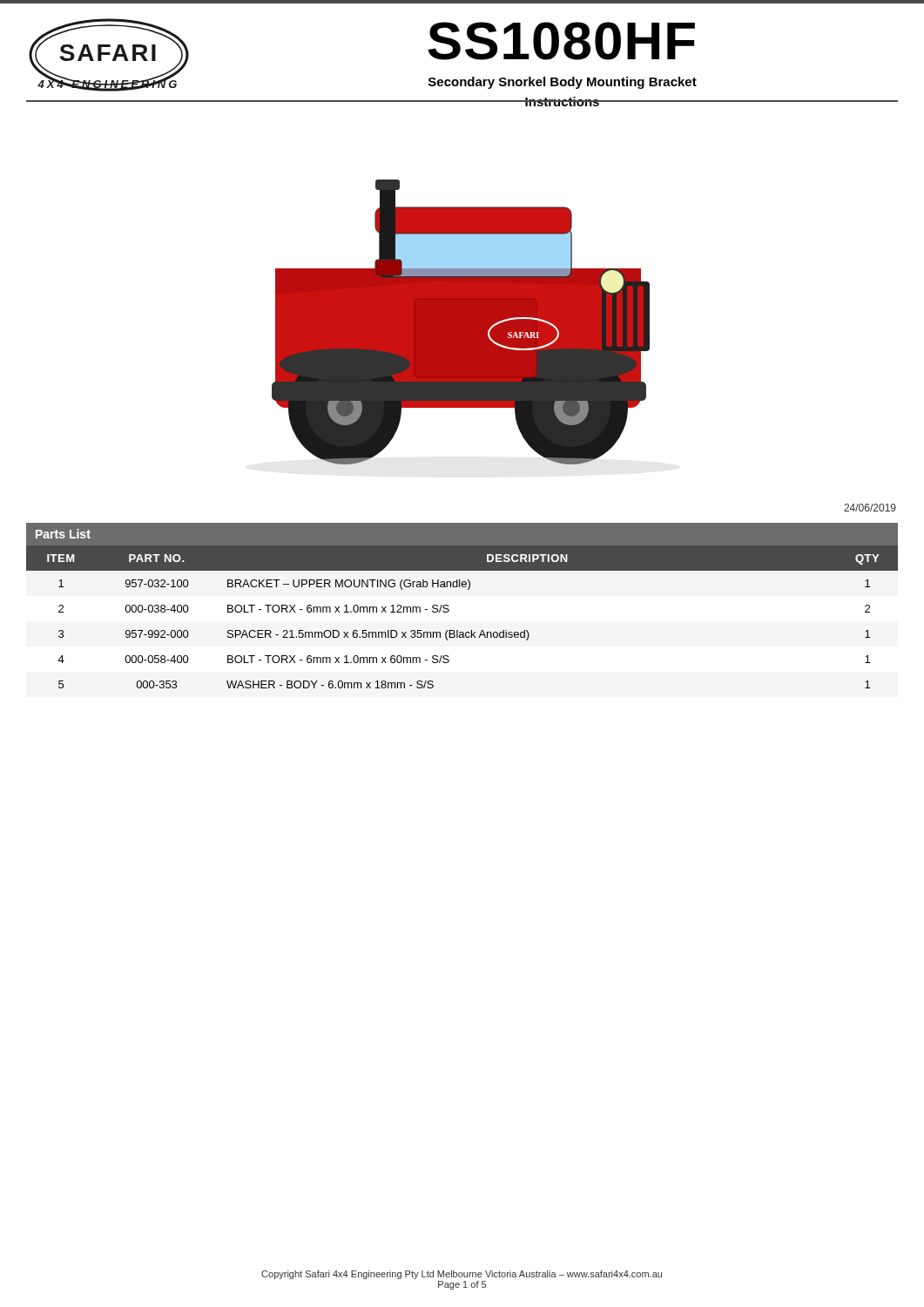Point to the section header beginning "Parts List ITEM PART NO. DESCRIPTION"
The width and height of the screenshot is (924, 1307).
click(462, 547)
